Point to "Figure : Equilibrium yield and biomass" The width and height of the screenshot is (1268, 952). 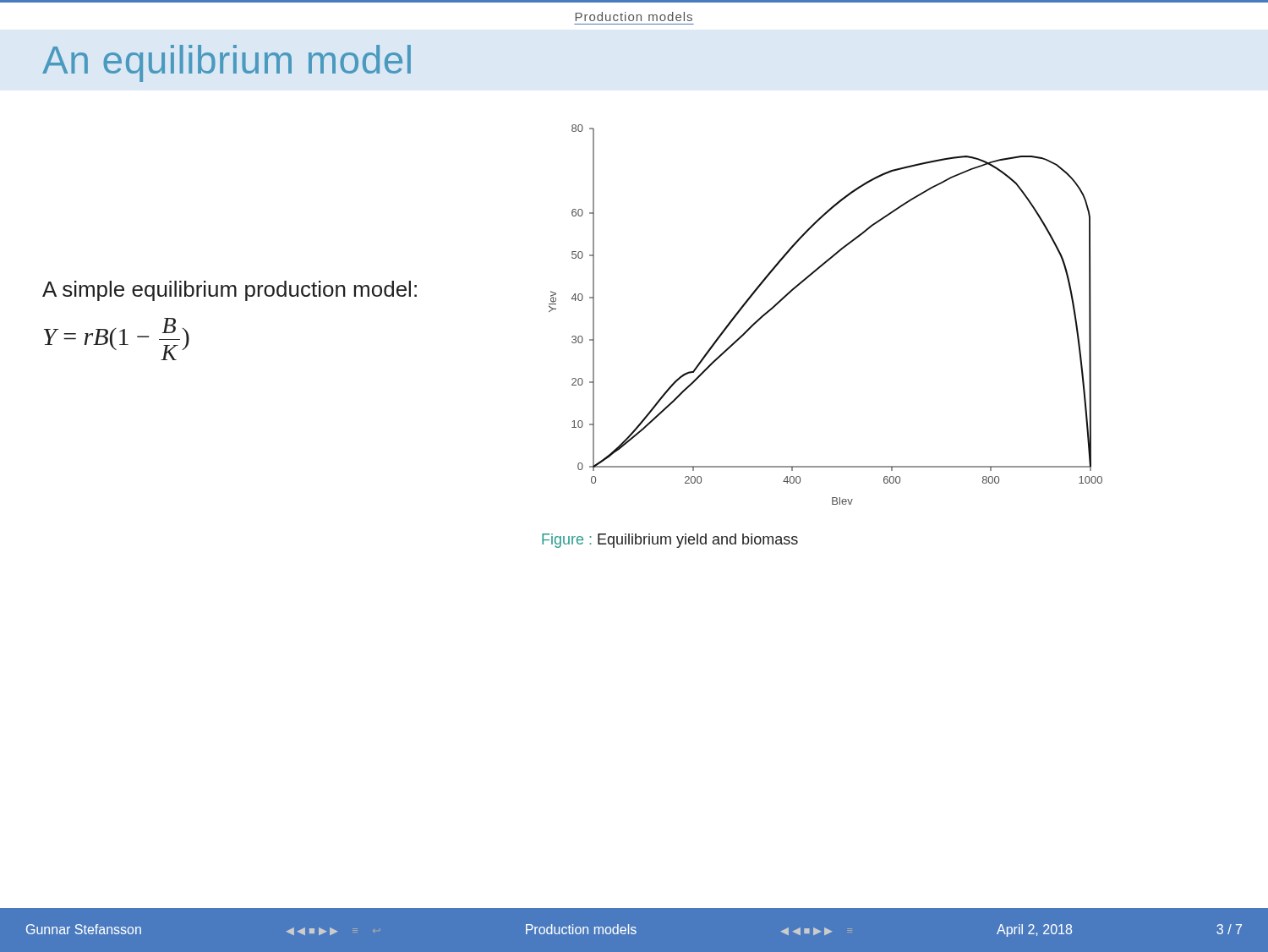pyautogui.click(x=670, y=539)
